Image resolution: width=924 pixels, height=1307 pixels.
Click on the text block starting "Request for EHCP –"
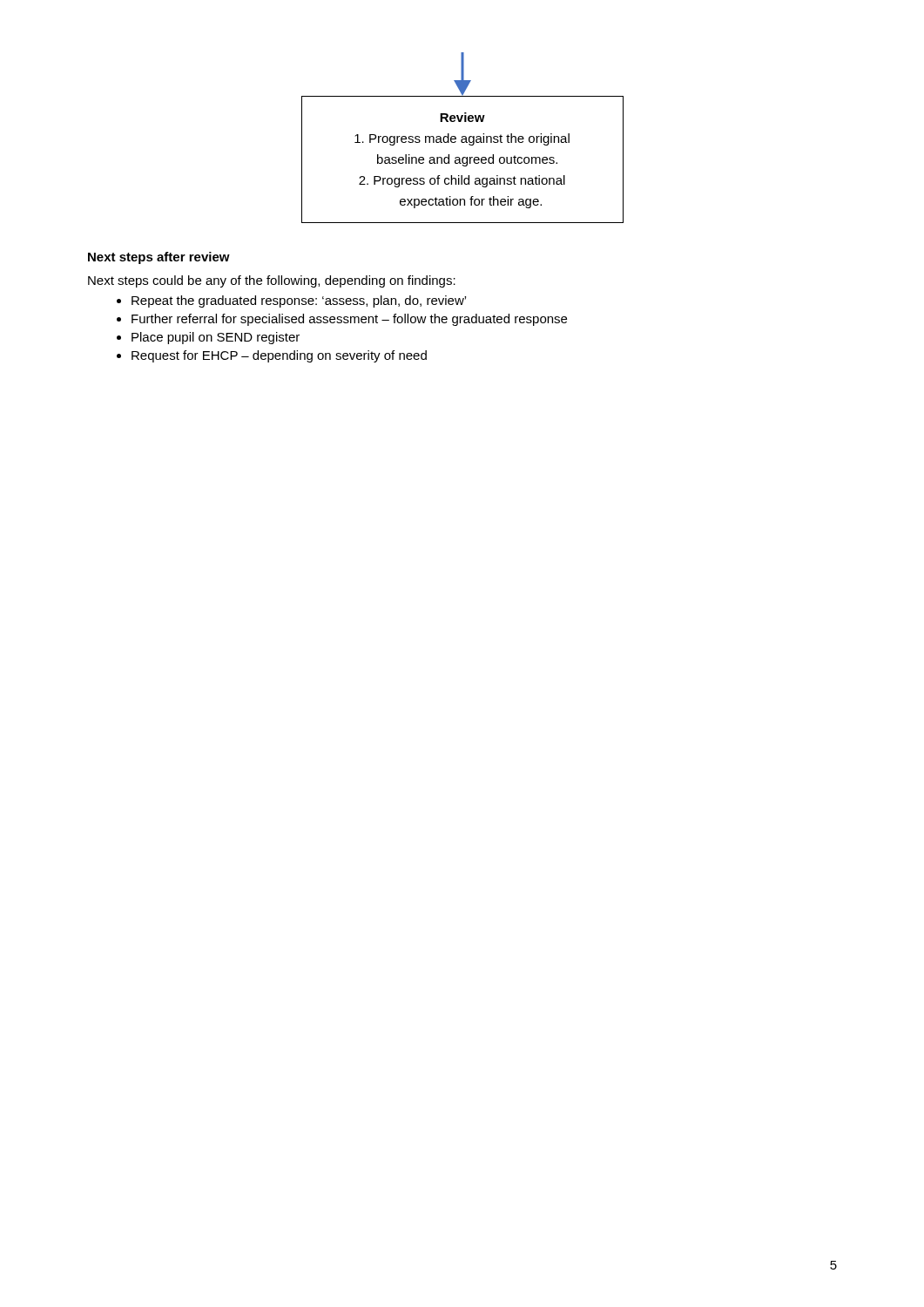(x=279, y=355)
